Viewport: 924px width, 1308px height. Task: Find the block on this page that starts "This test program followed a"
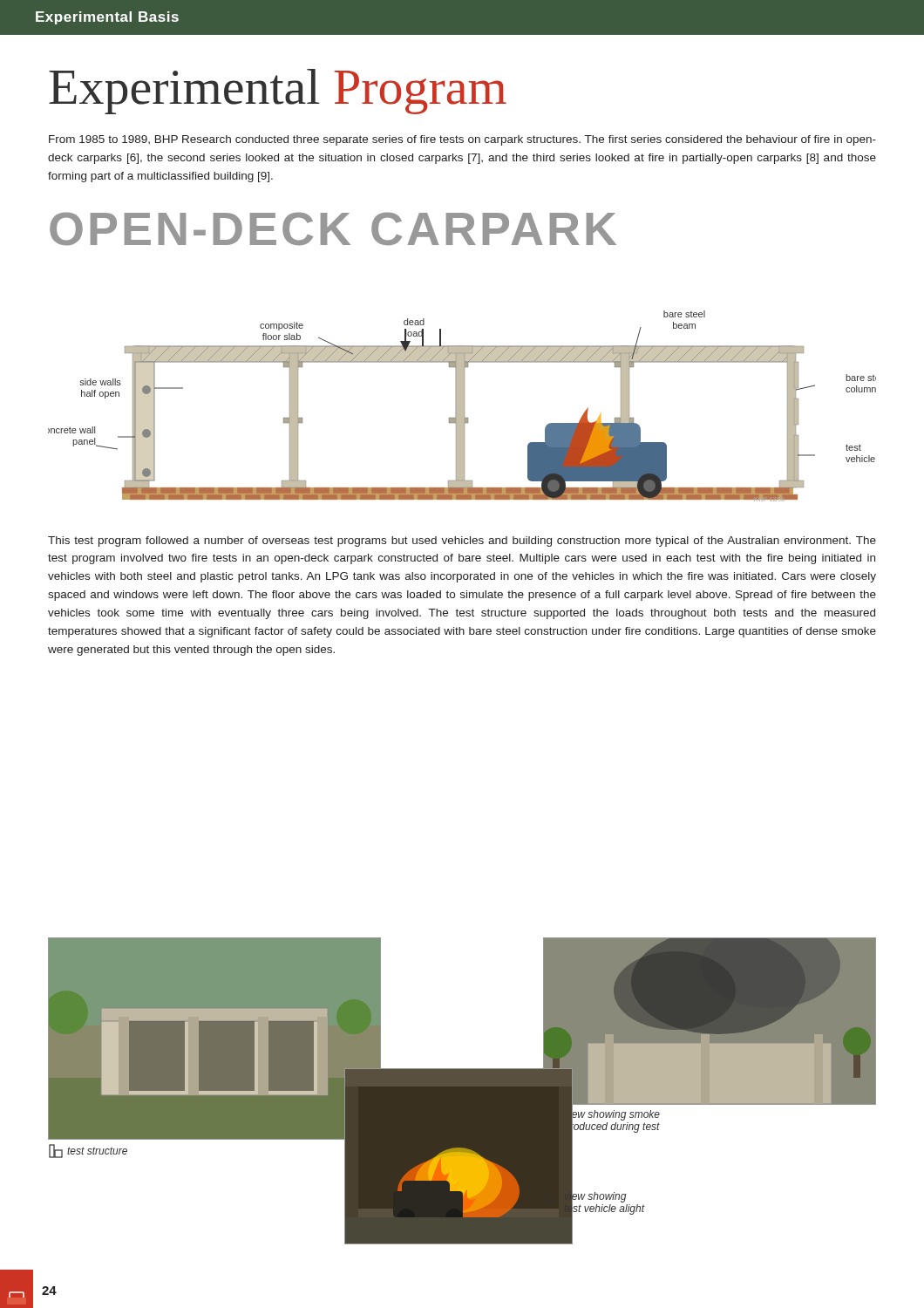tap(462, 595)
